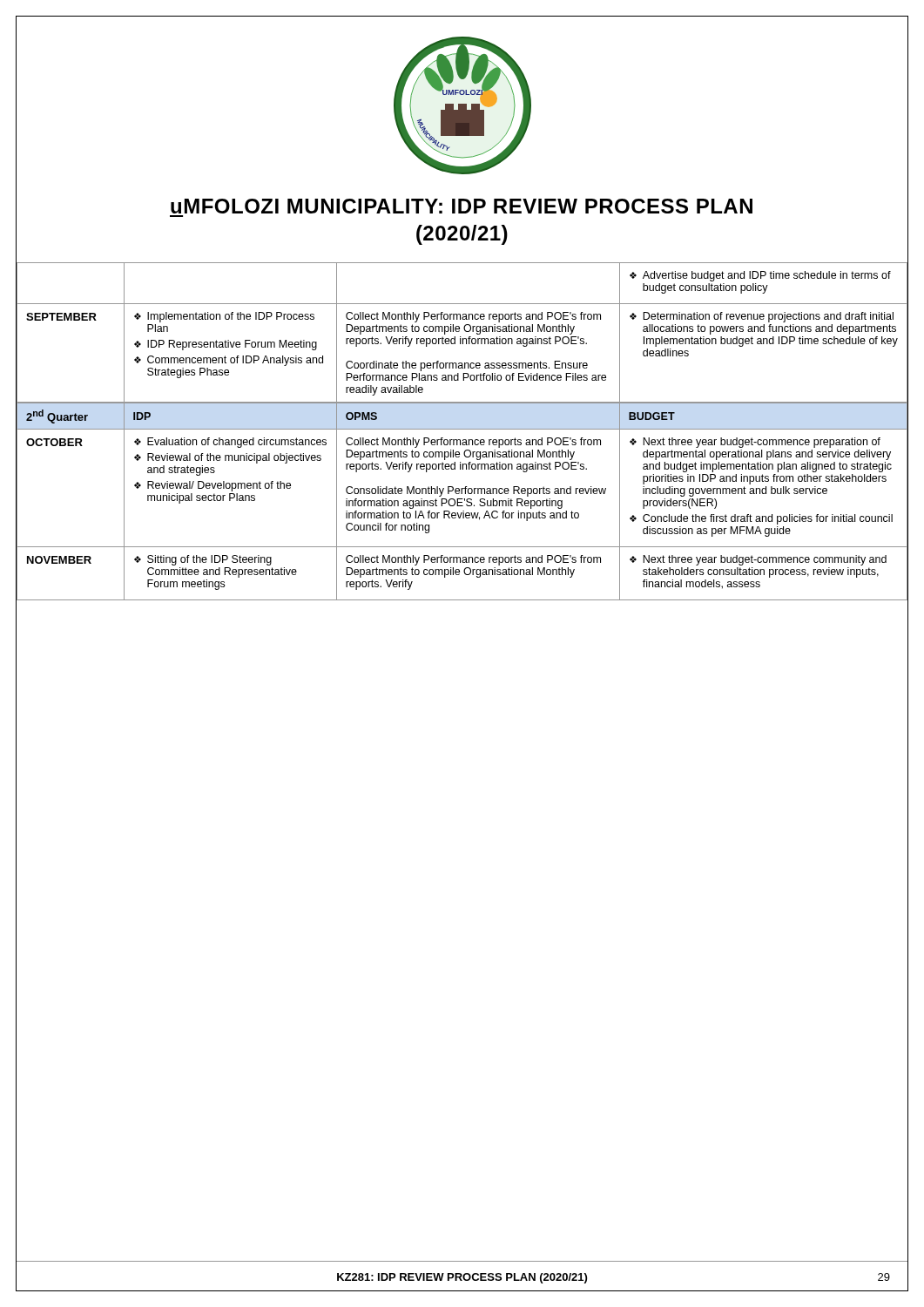Click on the table containing "Advertise budget and IDP"

[x=462, y=333]
